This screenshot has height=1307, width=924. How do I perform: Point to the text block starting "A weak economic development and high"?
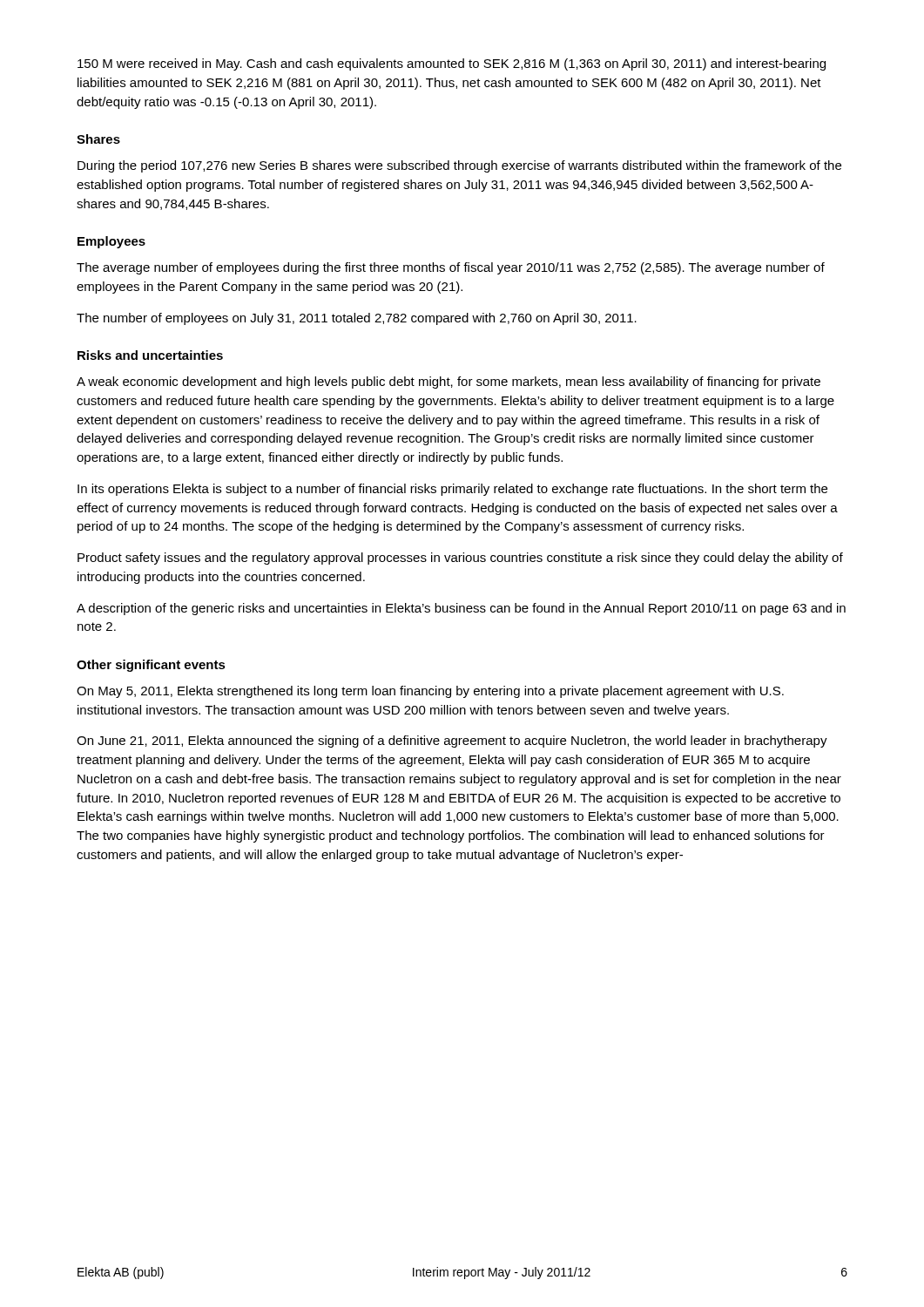[x=462, y=419]
